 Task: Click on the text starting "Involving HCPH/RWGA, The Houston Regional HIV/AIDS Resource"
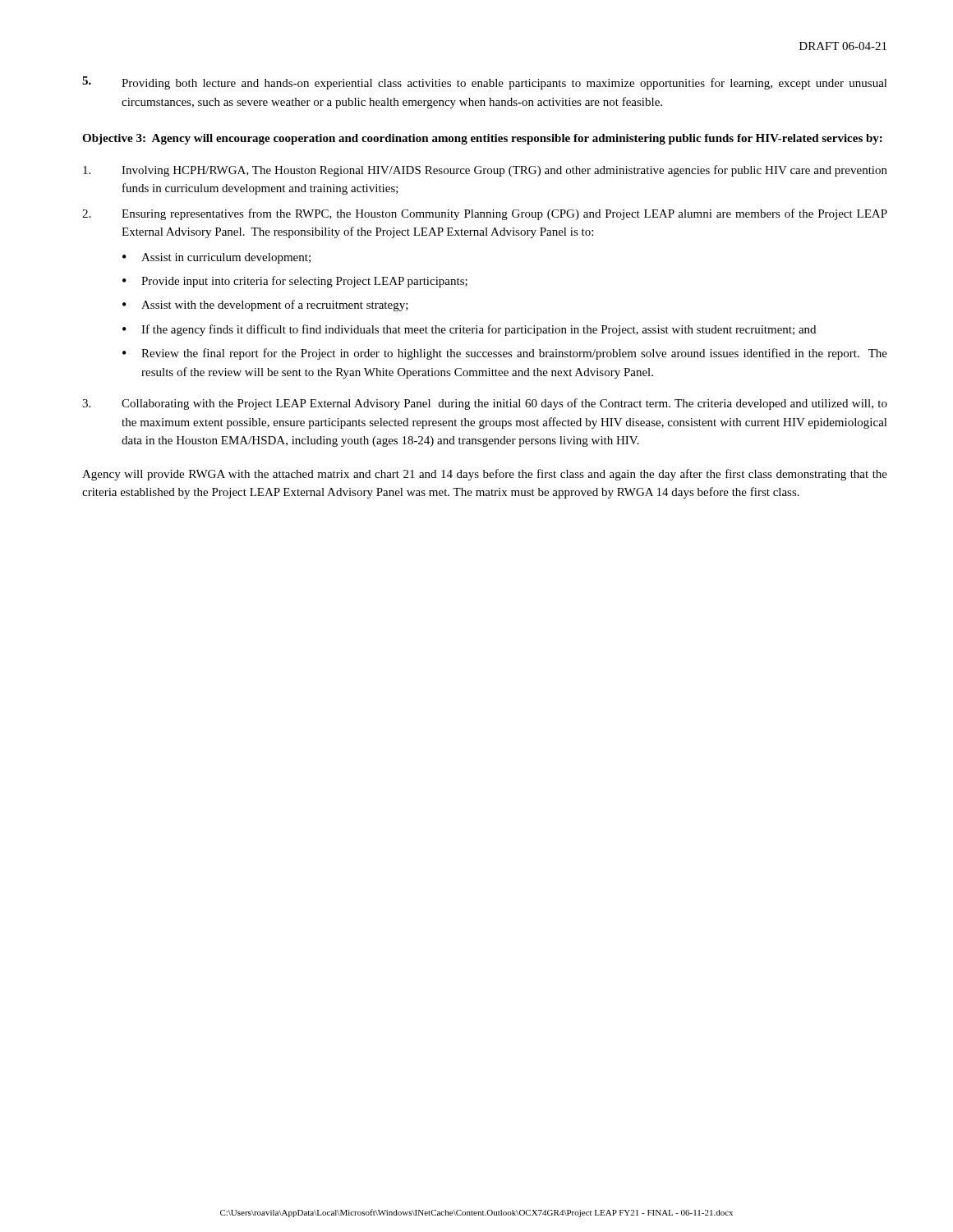point(485,179)
